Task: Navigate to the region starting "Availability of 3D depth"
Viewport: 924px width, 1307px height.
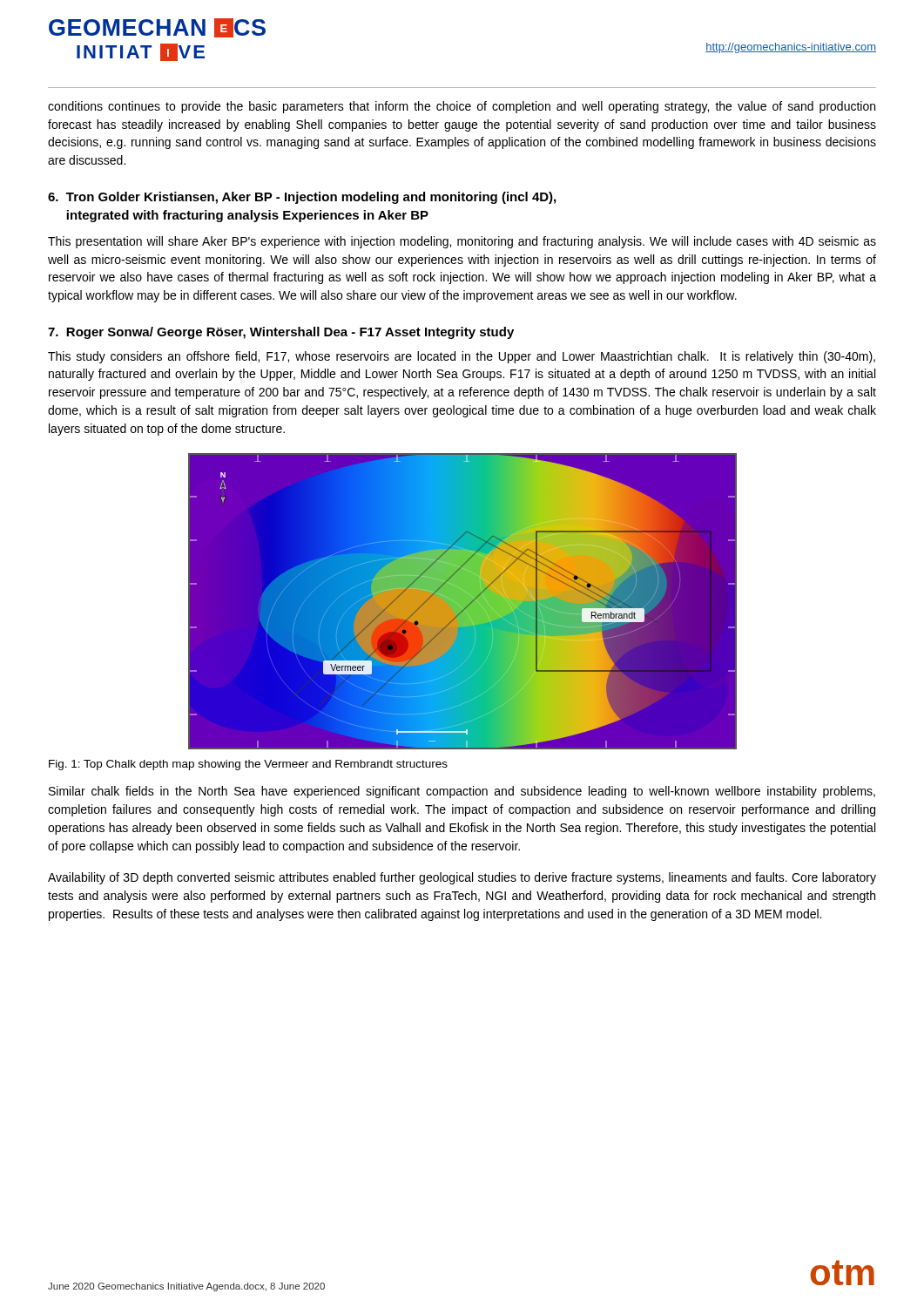Action: pyautogui.click(x=462, y=896)
